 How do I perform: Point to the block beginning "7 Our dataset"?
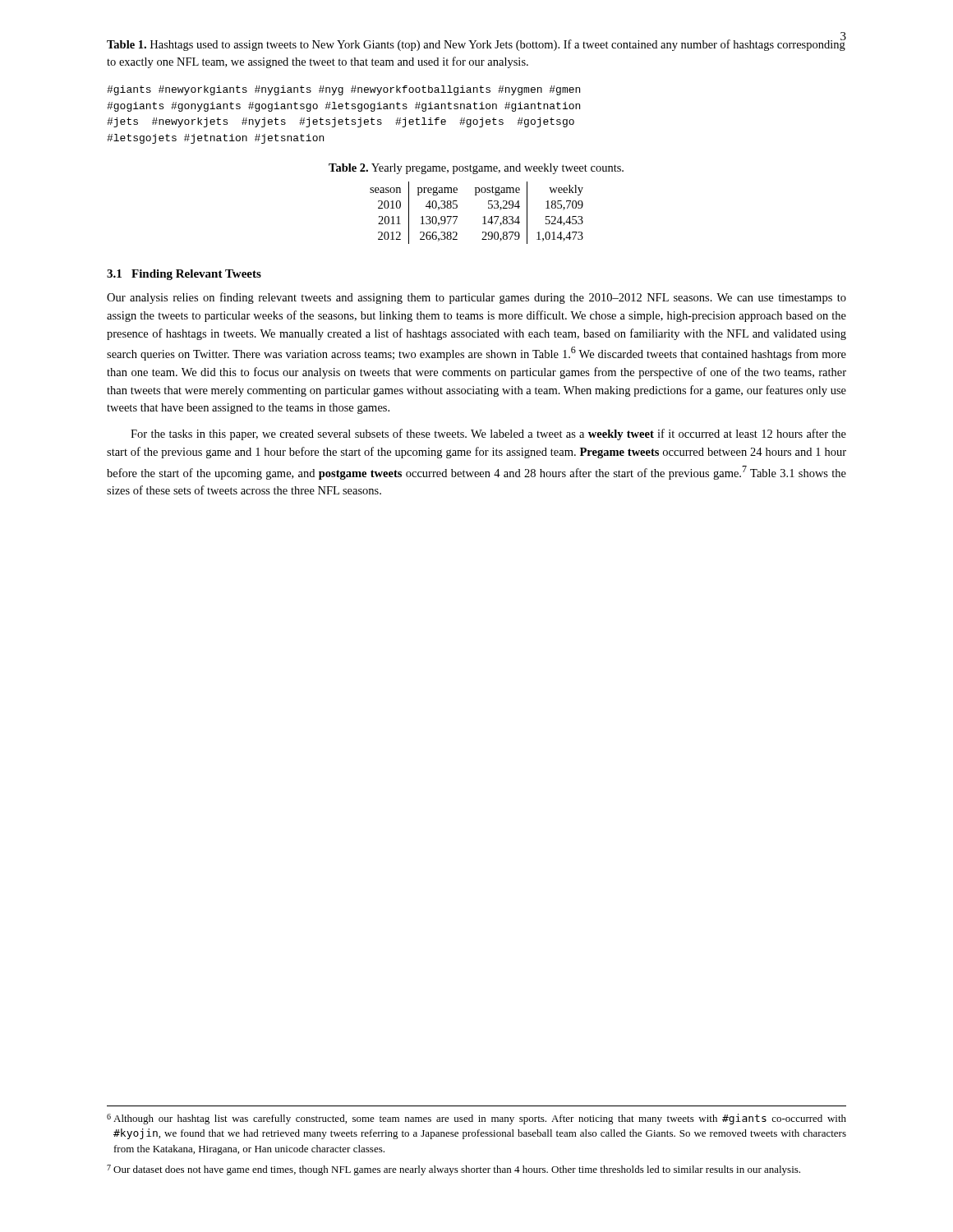[x=476, y=1170]
